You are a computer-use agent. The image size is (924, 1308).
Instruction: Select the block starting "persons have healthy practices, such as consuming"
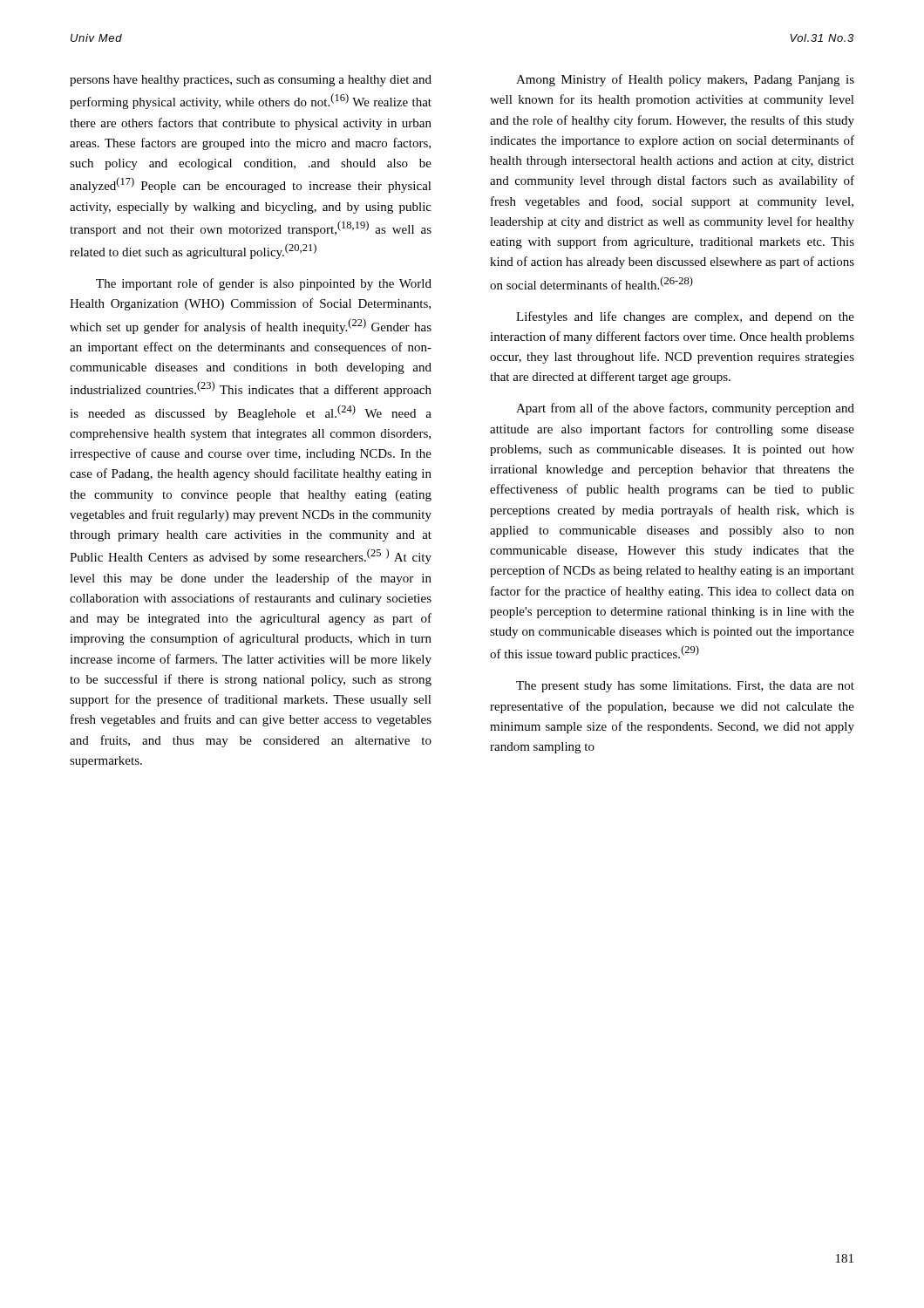click(251, 420)
